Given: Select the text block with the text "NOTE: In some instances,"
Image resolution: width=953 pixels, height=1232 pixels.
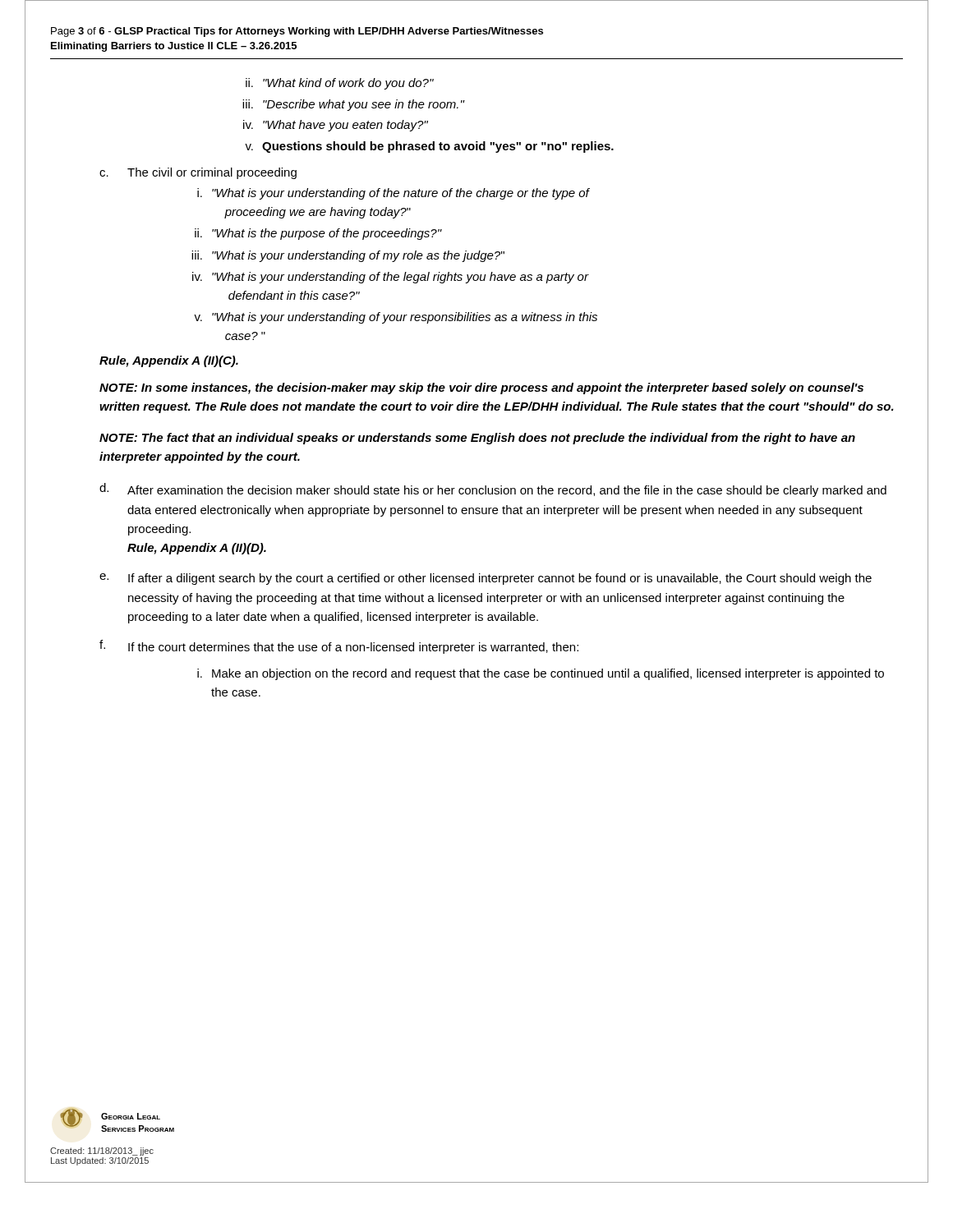Looking at the screenshot, I should coord(497,397).
